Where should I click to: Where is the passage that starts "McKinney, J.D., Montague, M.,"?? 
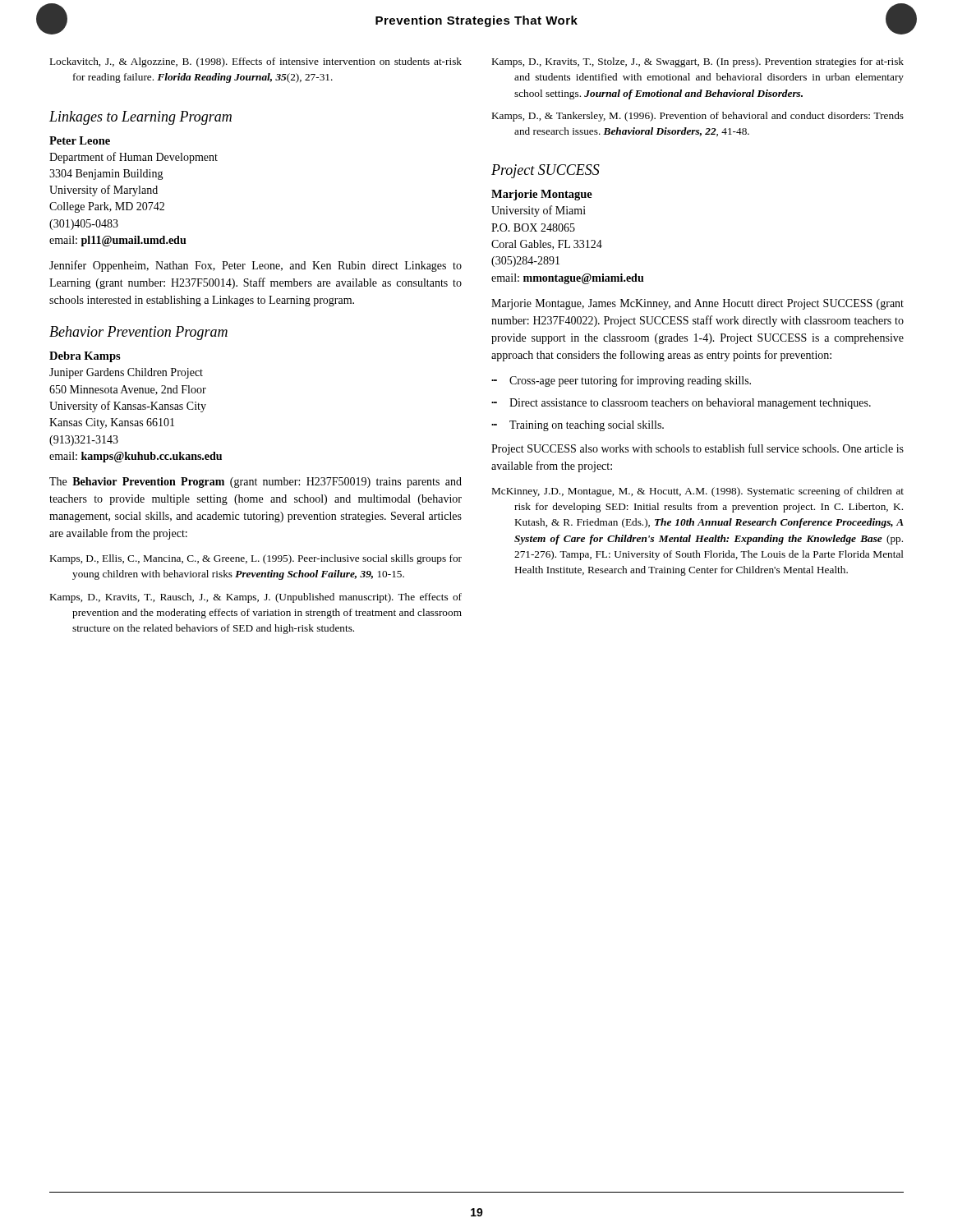698,530
